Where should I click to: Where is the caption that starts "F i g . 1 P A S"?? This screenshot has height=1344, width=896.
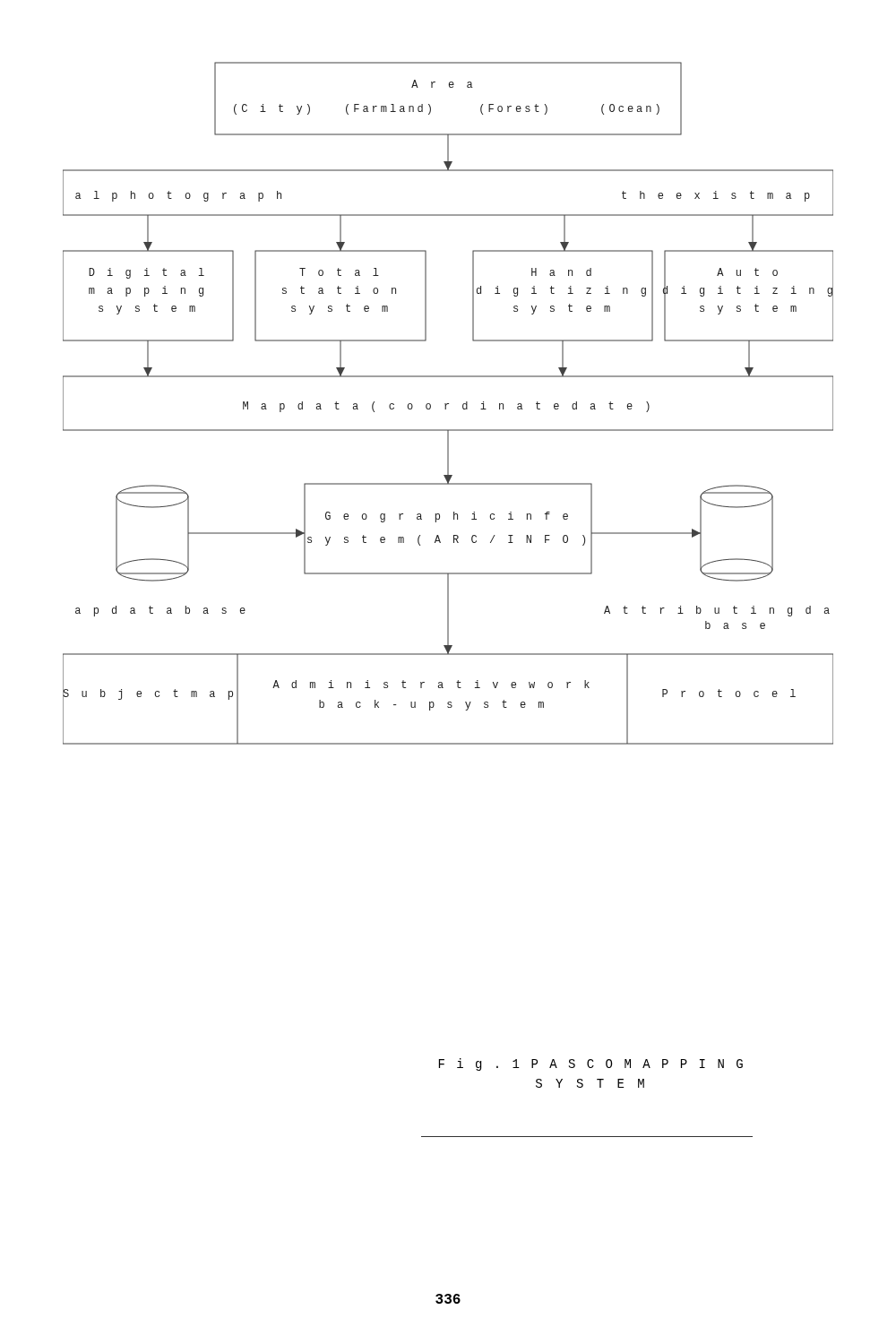[x=591, y=1074]
